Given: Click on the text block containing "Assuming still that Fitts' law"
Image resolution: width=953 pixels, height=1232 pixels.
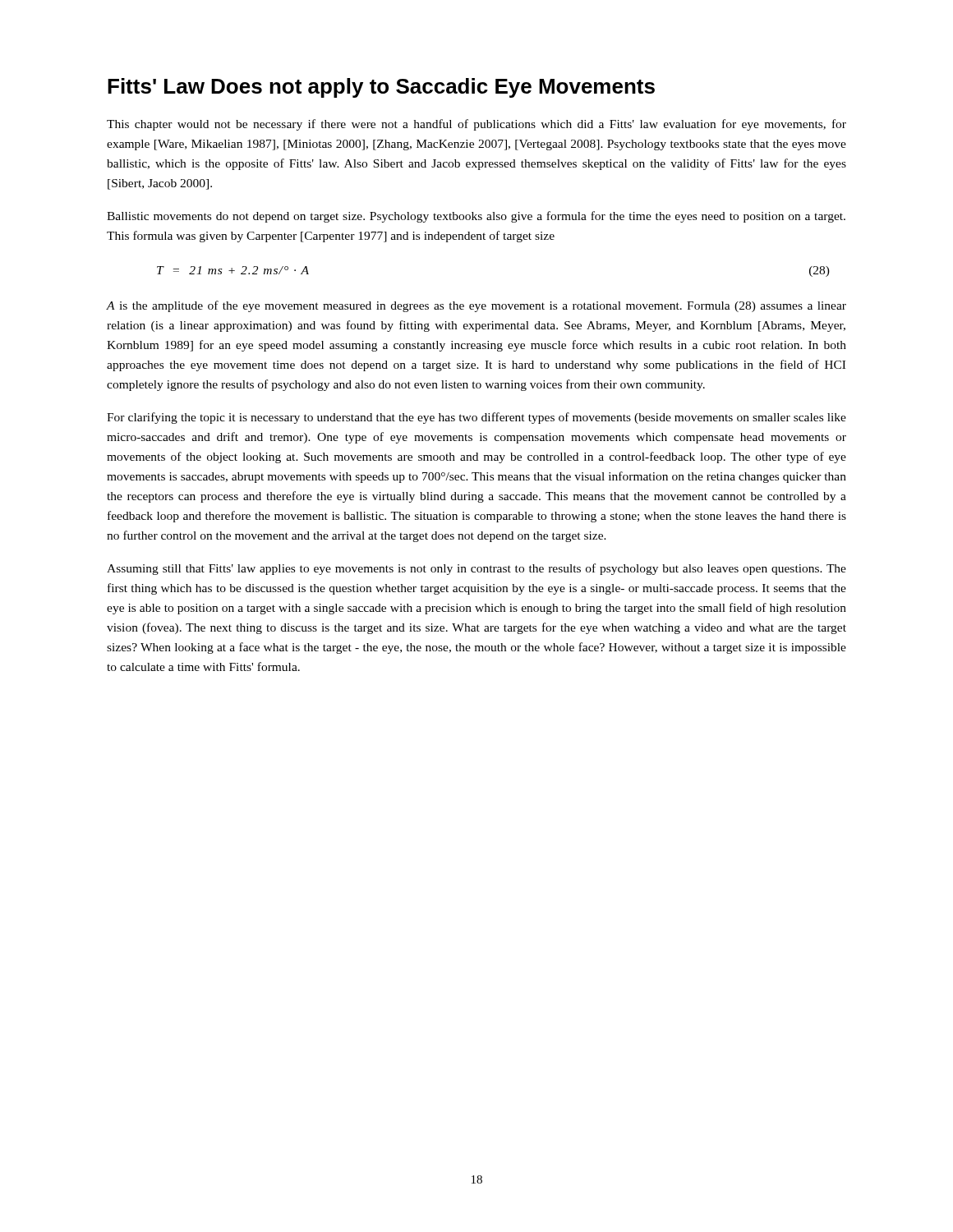Looking at the screenshot, I should click(x=476, y=617).
